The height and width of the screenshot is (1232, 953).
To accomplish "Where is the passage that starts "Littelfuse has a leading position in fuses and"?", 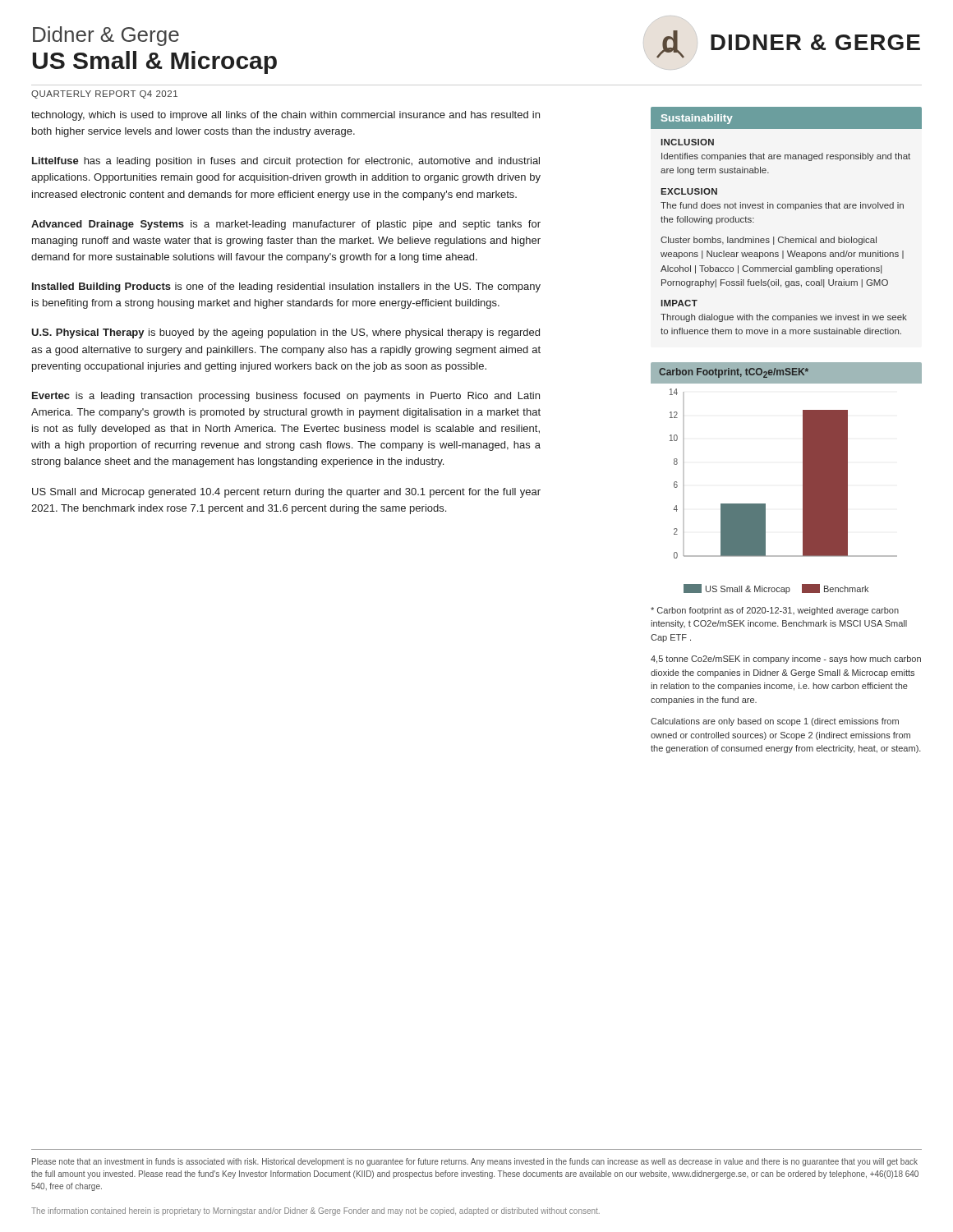I will pyautogui.click(x=286, y=178).
